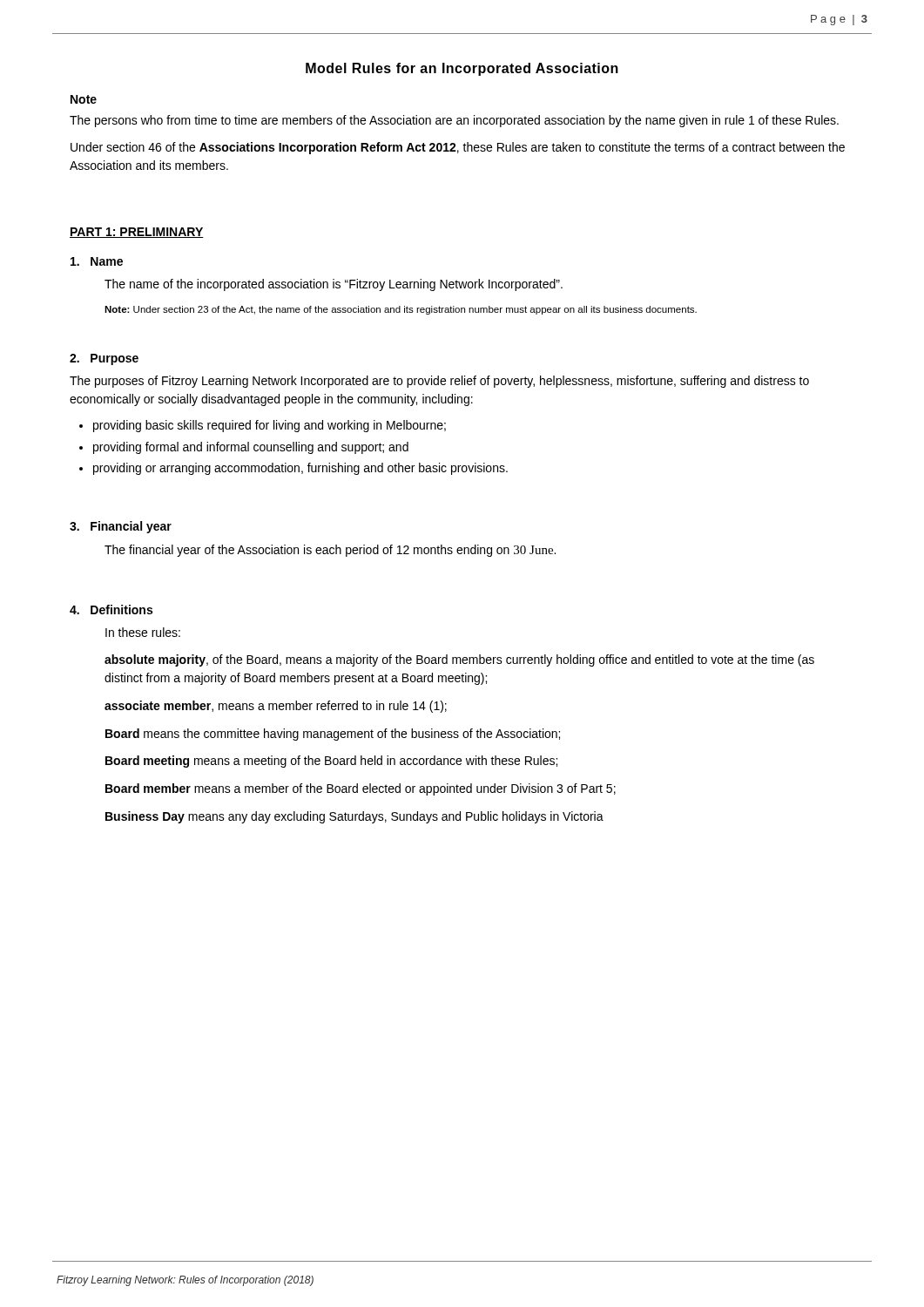Click on the passage starting "1. Name"
Viewport: 924px width, 1307px height.
[x=96, y=261]
